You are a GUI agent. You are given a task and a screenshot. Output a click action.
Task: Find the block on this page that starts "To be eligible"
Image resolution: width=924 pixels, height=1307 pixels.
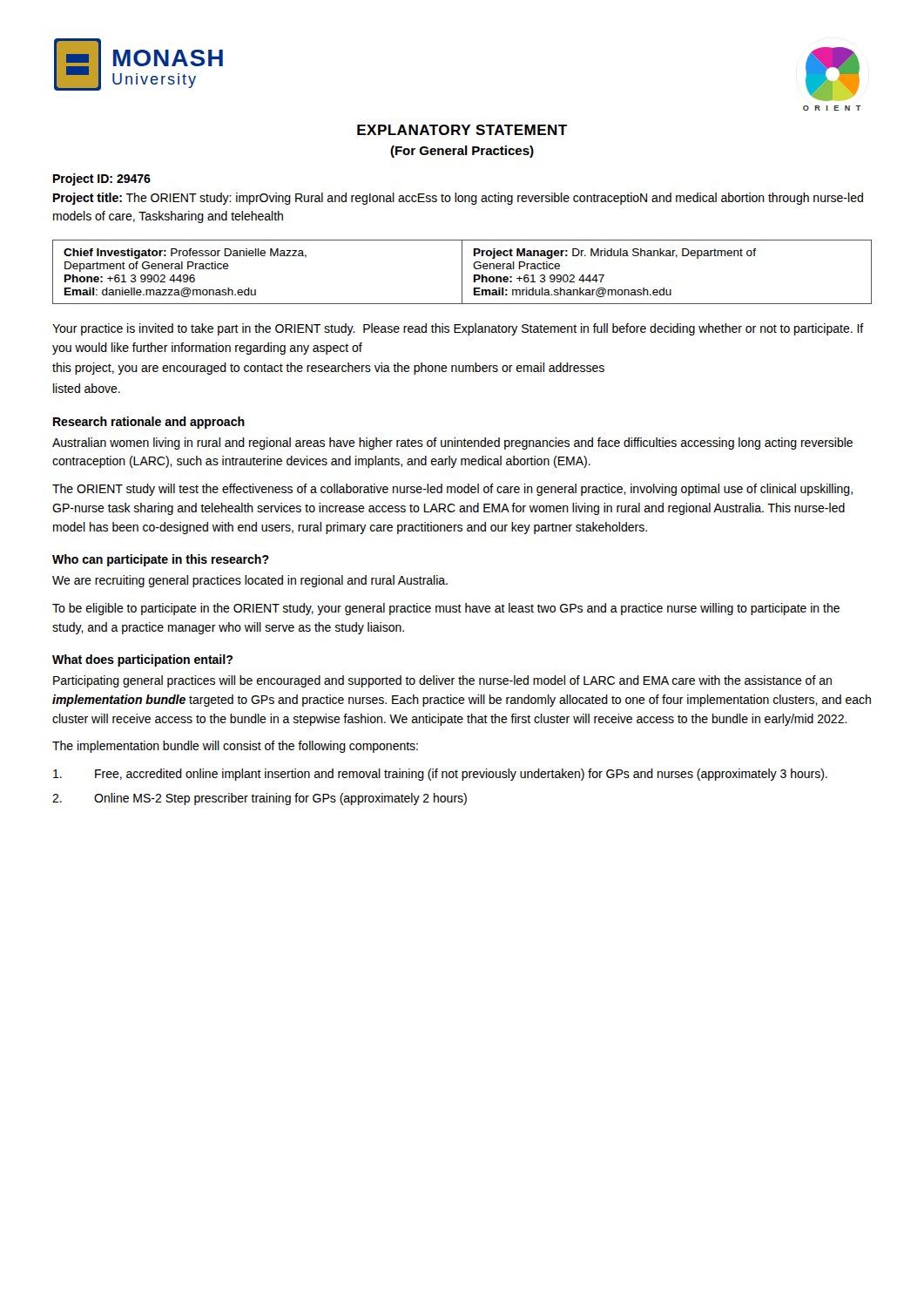pos(446,617)
